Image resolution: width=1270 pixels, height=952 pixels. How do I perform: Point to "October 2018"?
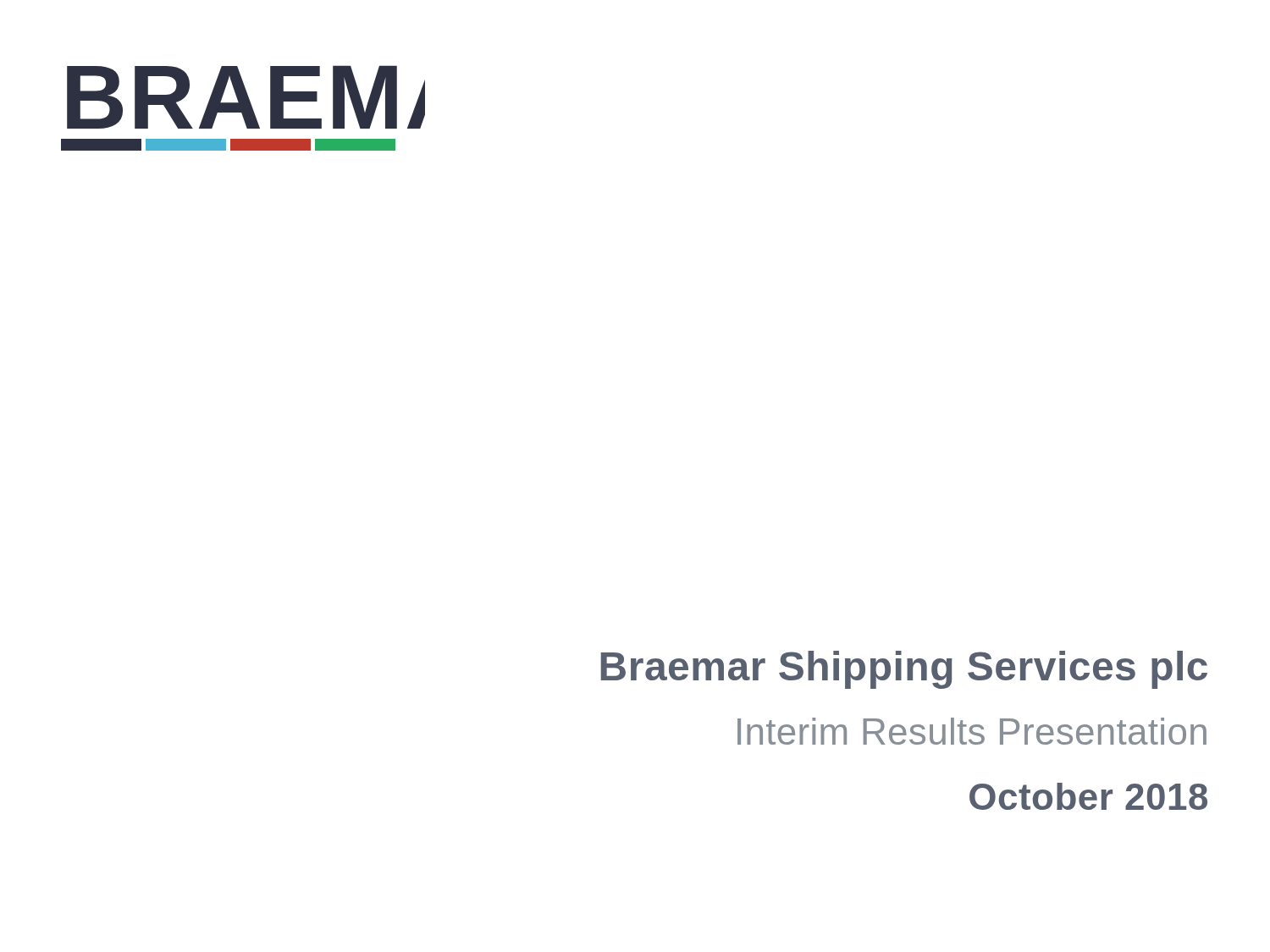click(1088, 797)
